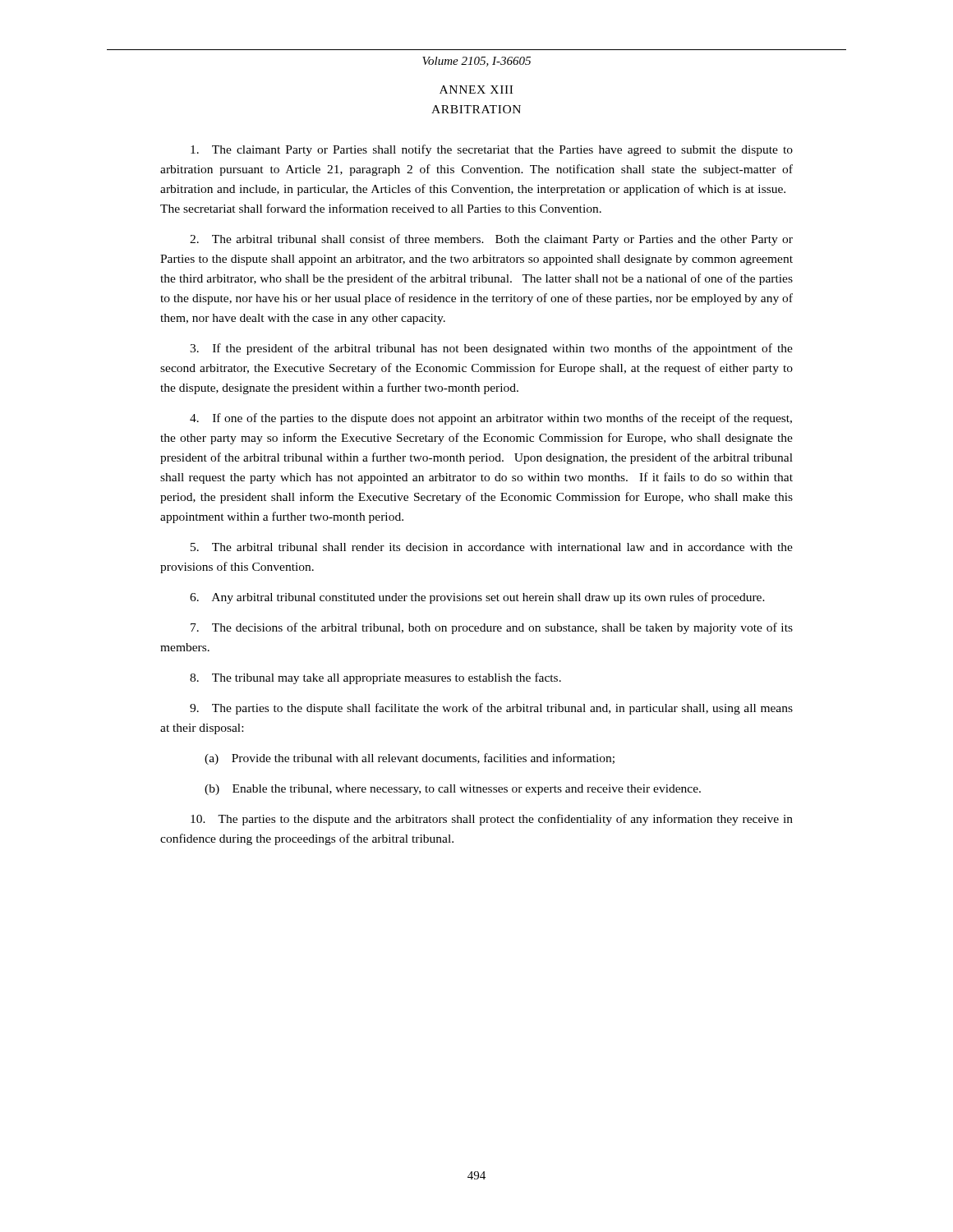Screen dimensions: 1232x953
Task: Find the block on this page that starts "The decisions of the arbitral"
Action: point(476,637)
